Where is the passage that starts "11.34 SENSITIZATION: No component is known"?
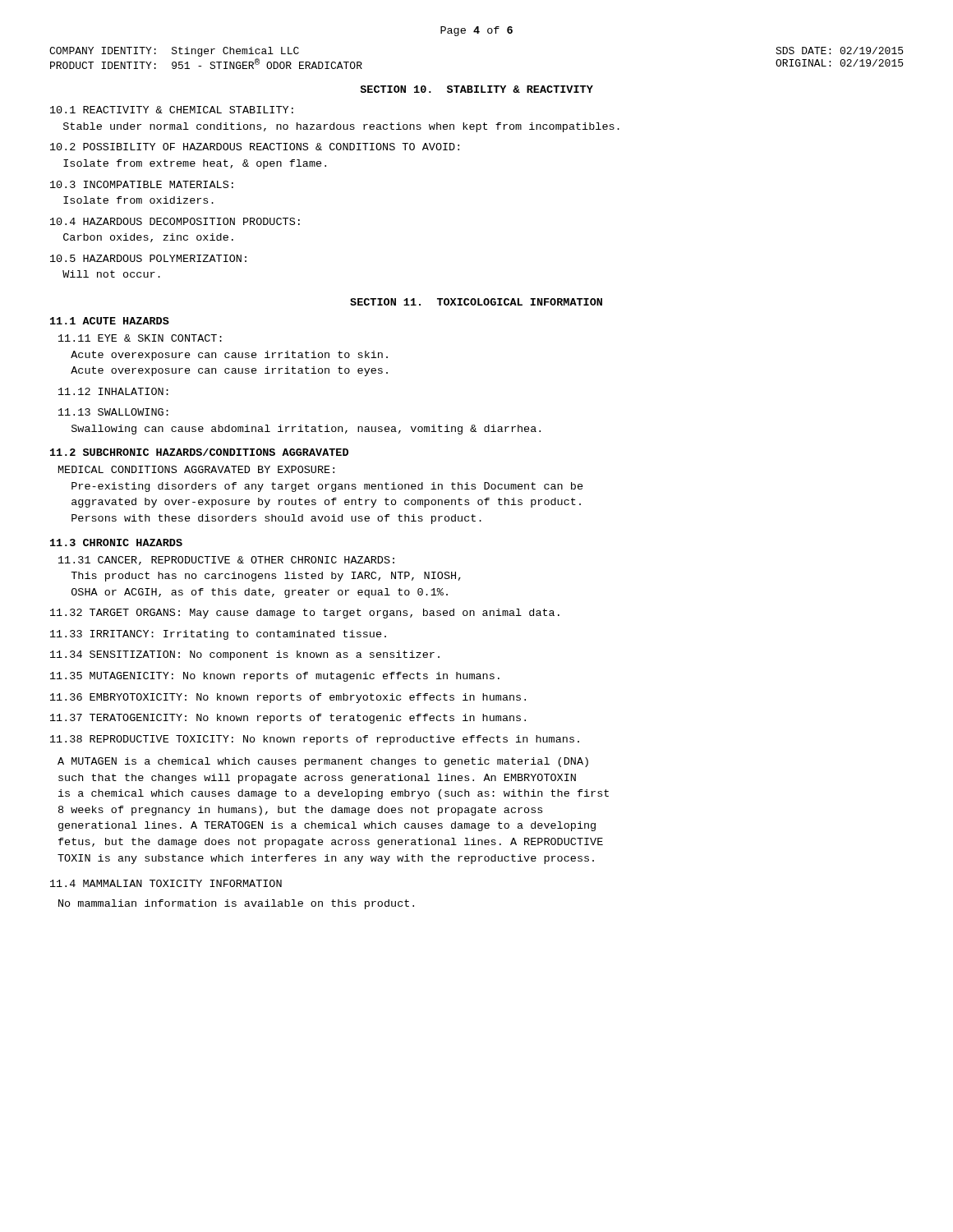The image size is (953, 1232). tap(246, 655)
